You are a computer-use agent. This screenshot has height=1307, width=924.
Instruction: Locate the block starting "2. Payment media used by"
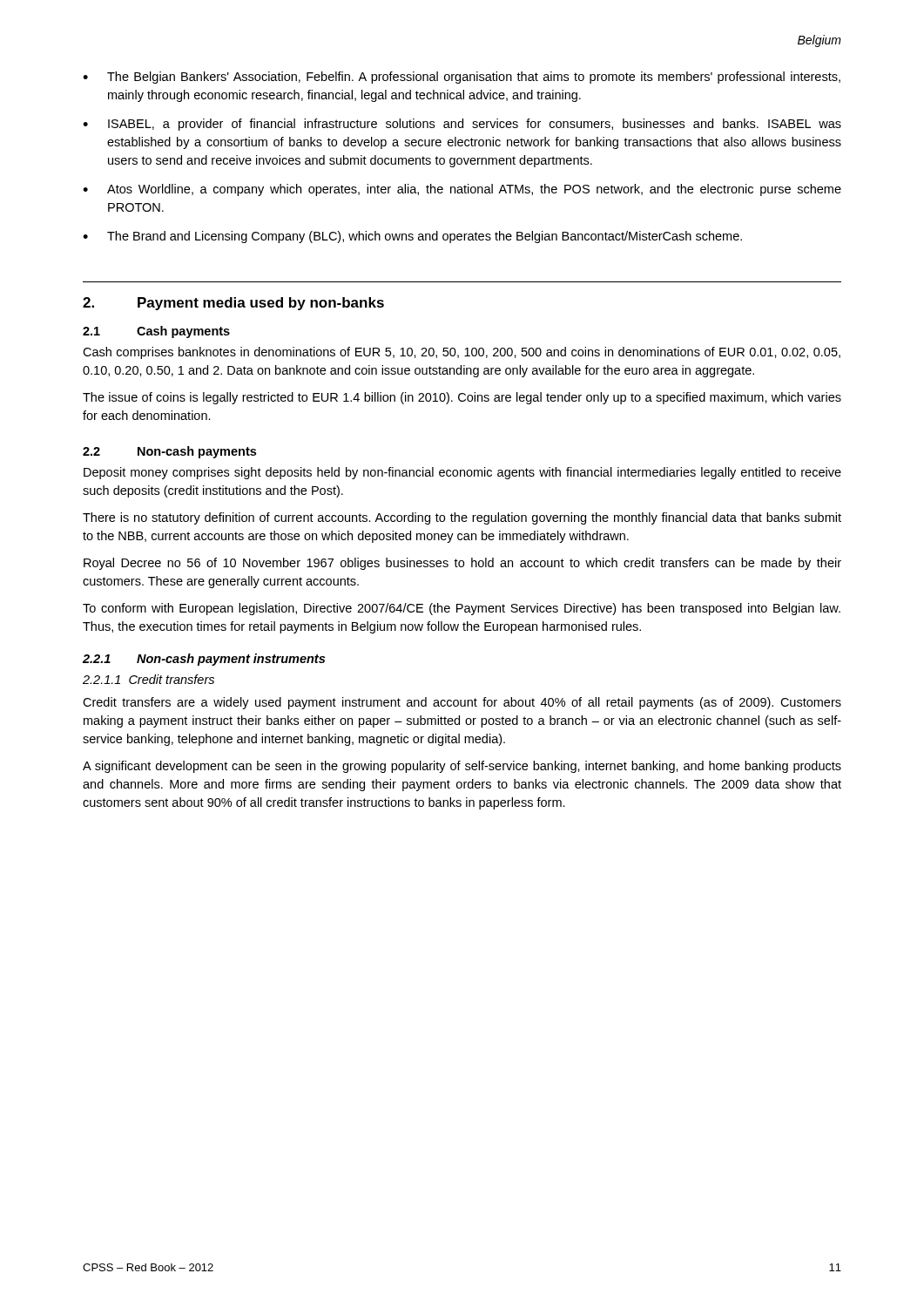pos(234,303)
